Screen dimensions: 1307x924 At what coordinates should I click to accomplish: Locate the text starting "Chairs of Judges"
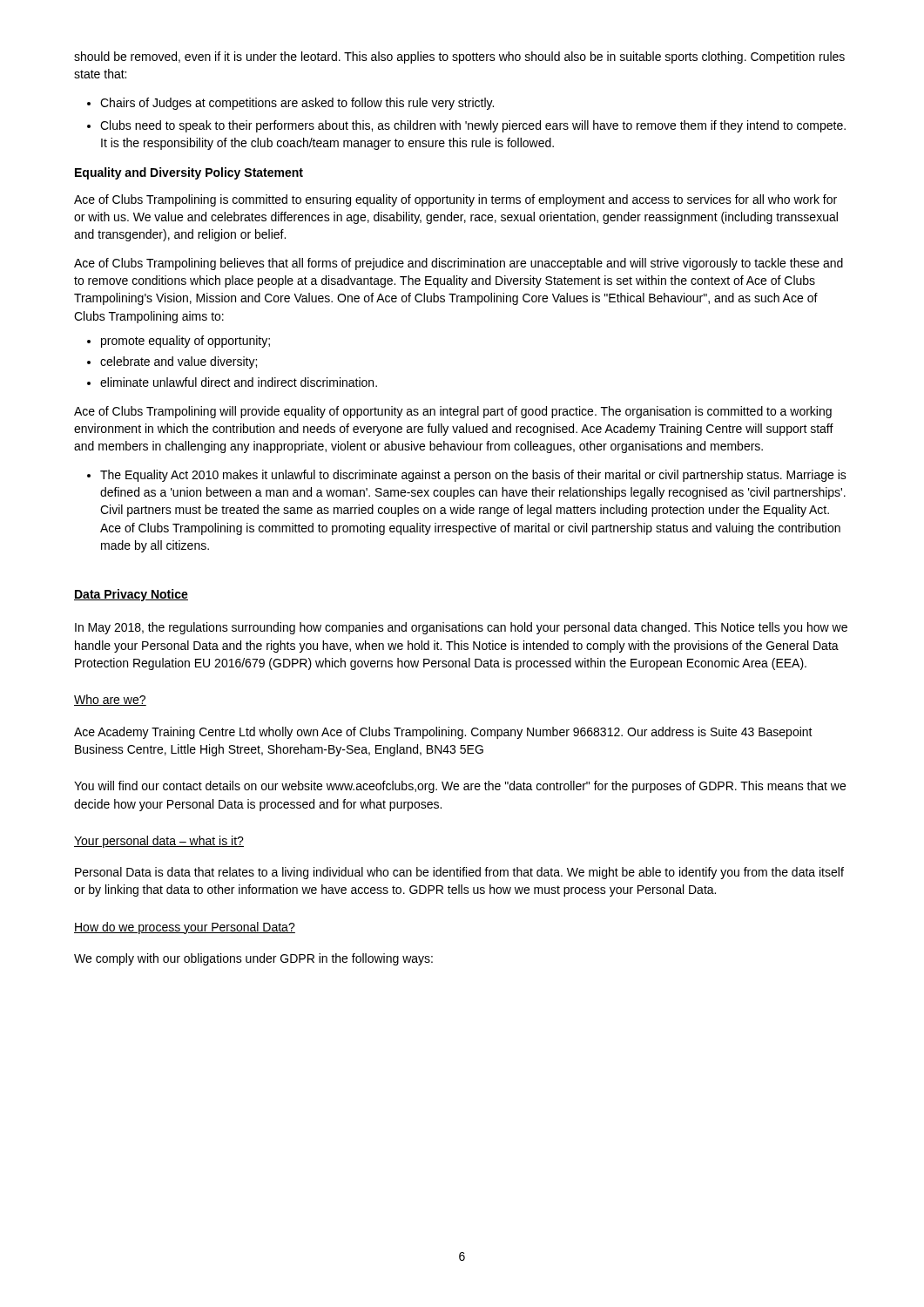[x=298, y=102]
